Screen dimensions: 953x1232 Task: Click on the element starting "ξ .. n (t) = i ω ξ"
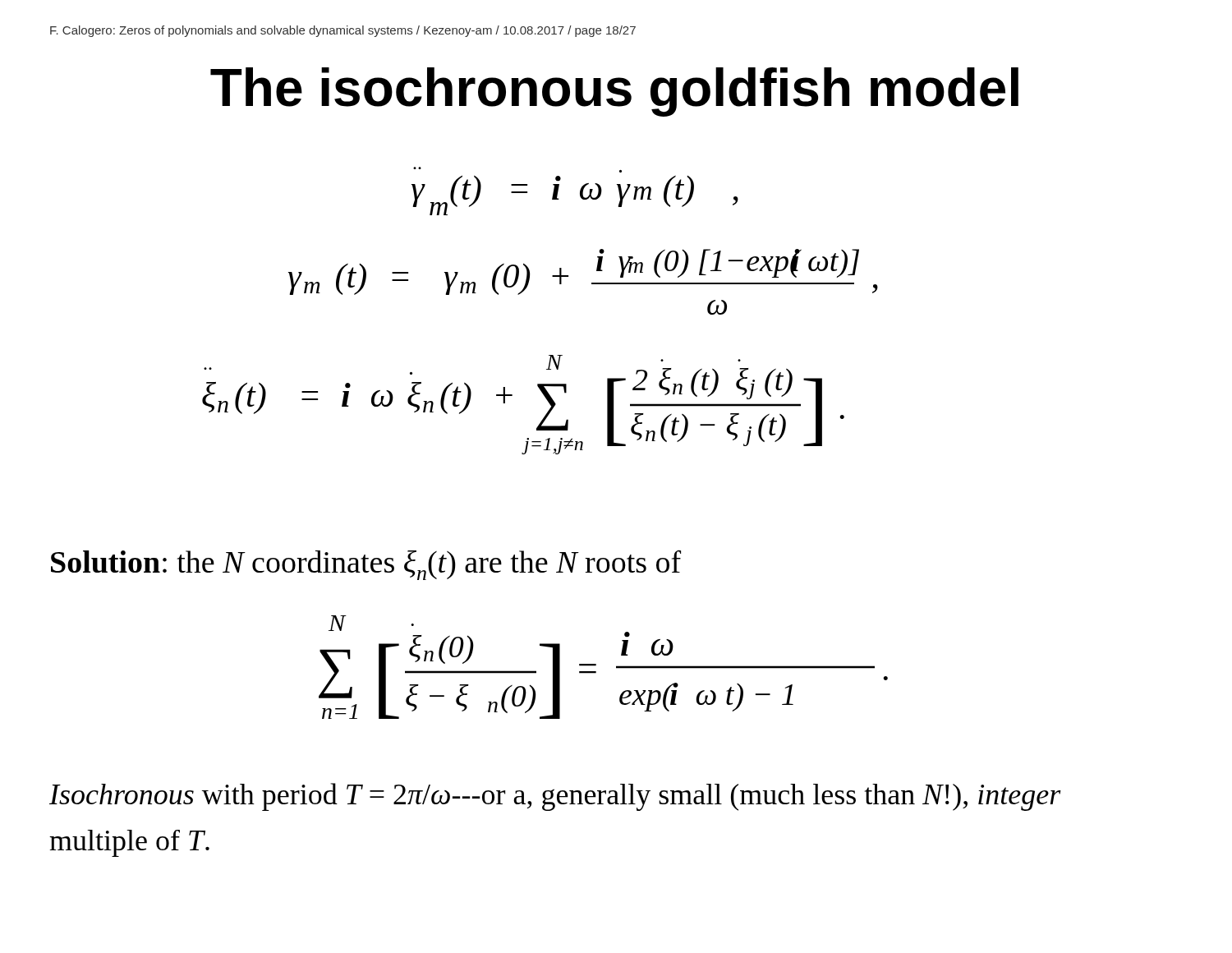pyautogui.click(x=616, y=403)
